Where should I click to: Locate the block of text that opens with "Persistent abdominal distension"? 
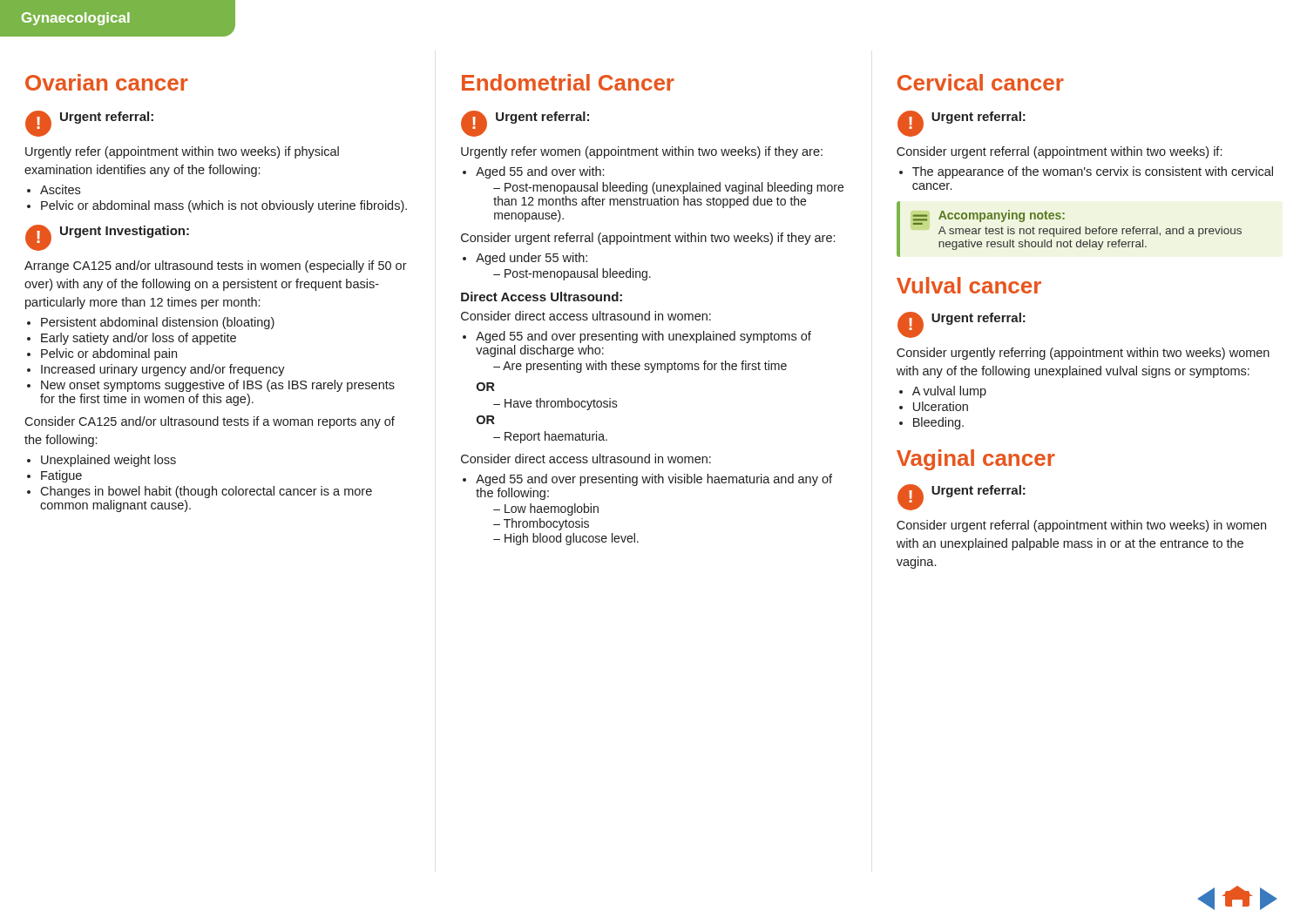[x=157, y=322]
